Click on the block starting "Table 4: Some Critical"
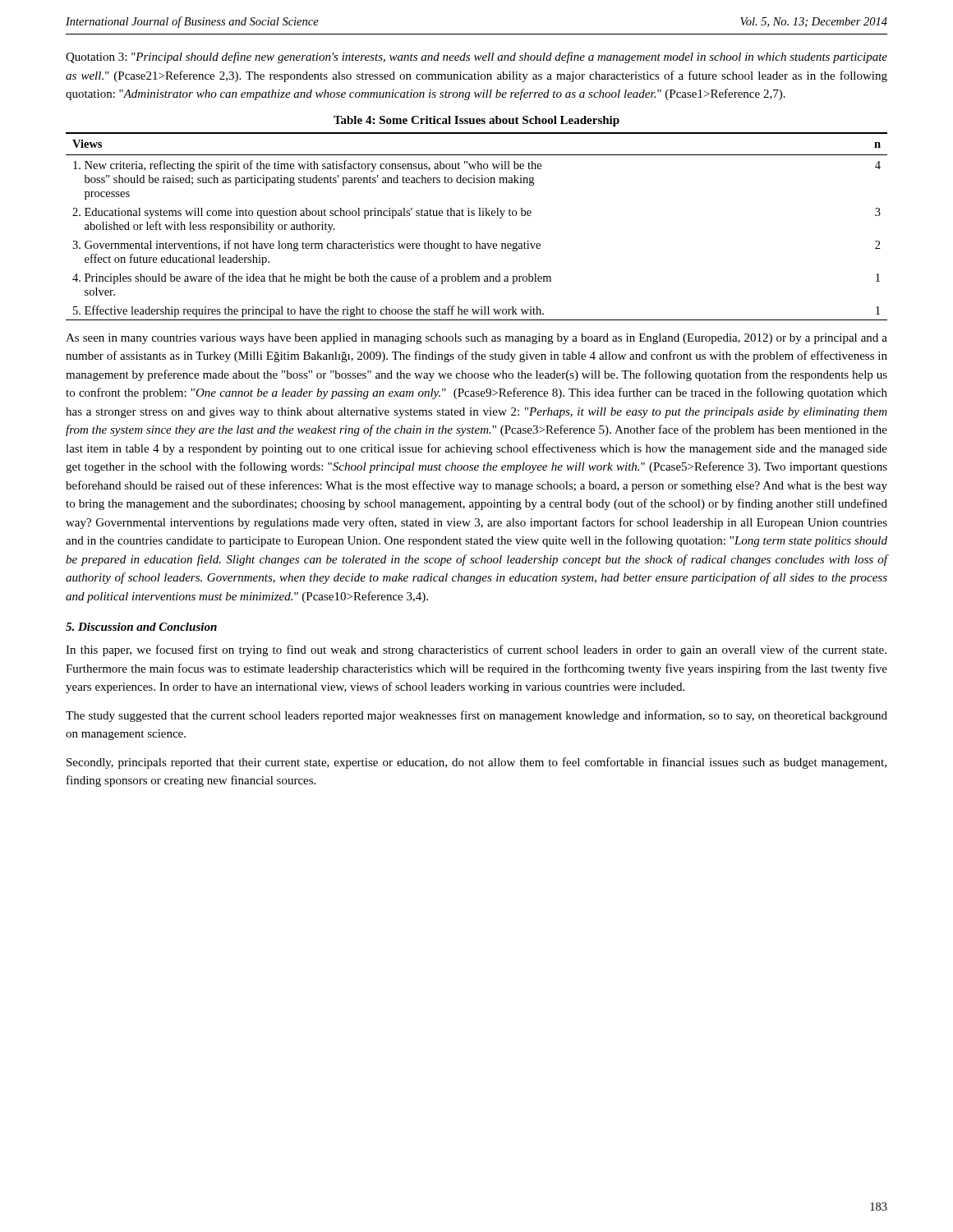The image size is (953, 1232). point(476,120)
